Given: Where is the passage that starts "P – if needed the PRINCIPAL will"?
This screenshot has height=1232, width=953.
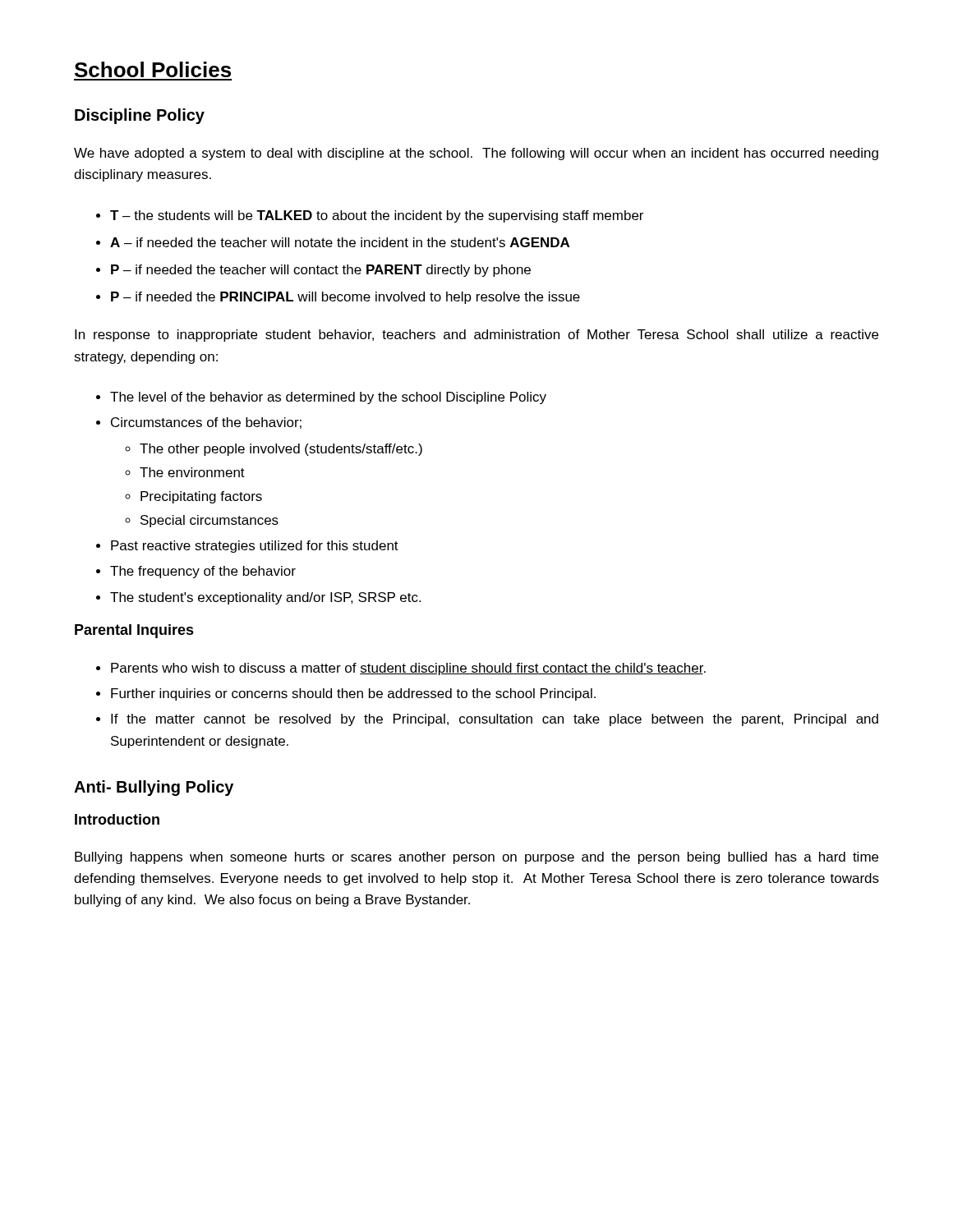Looking at the screenshot, I should pyautogui.click(x=476, y=297).
